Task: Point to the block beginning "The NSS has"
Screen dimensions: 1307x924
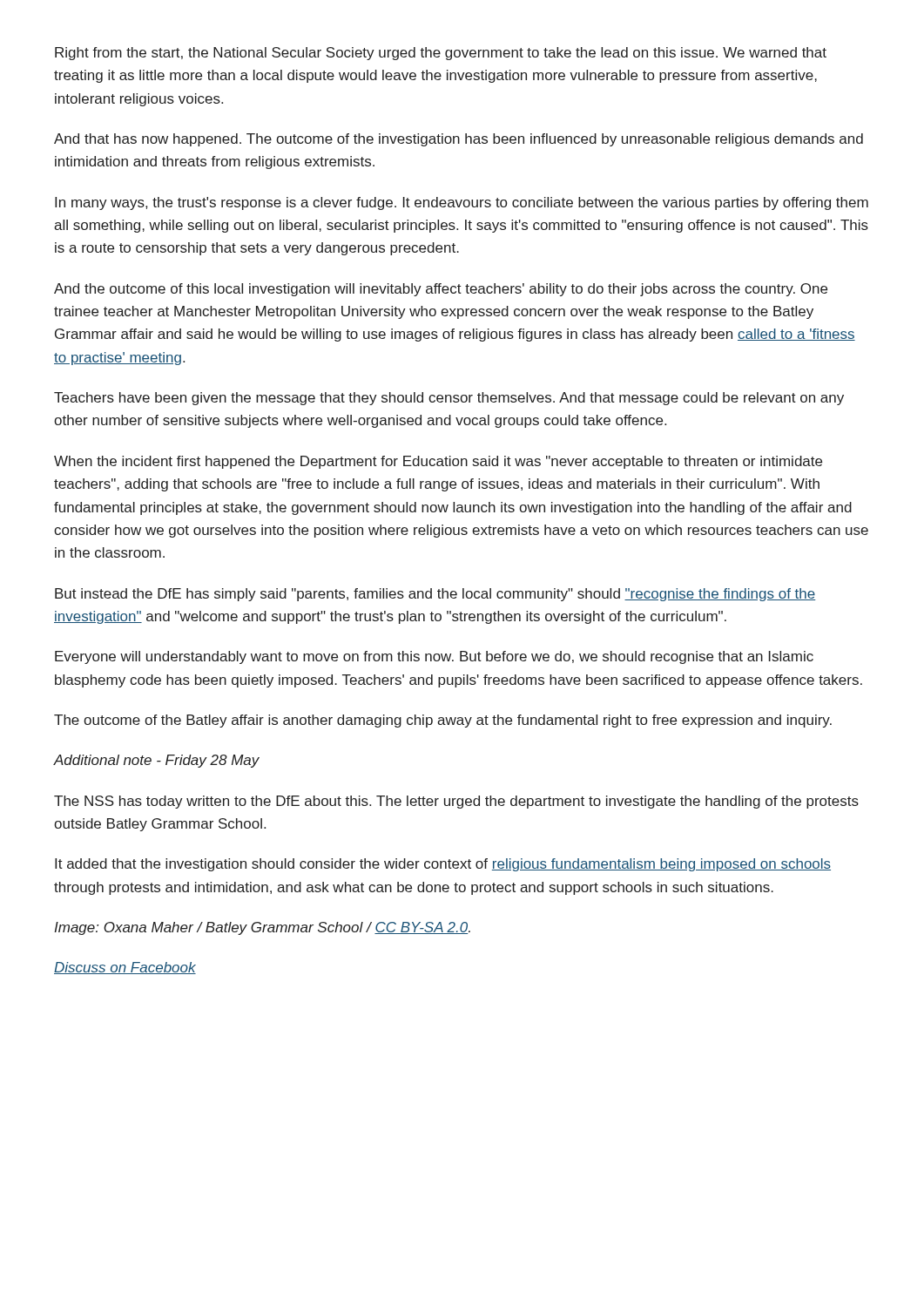Action: [x=456, y=812]
